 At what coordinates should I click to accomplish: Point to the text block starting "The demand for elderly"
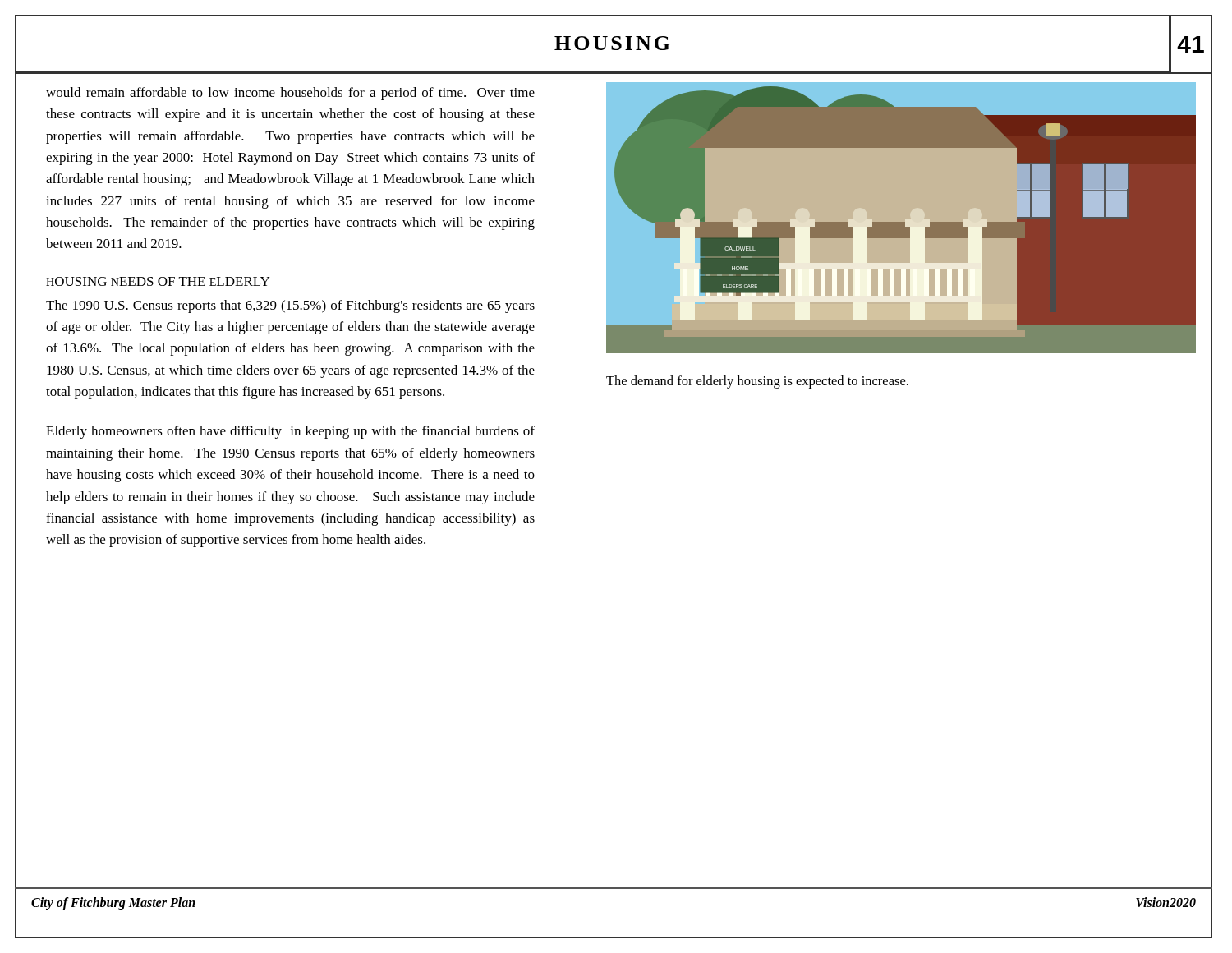(758, 381)
